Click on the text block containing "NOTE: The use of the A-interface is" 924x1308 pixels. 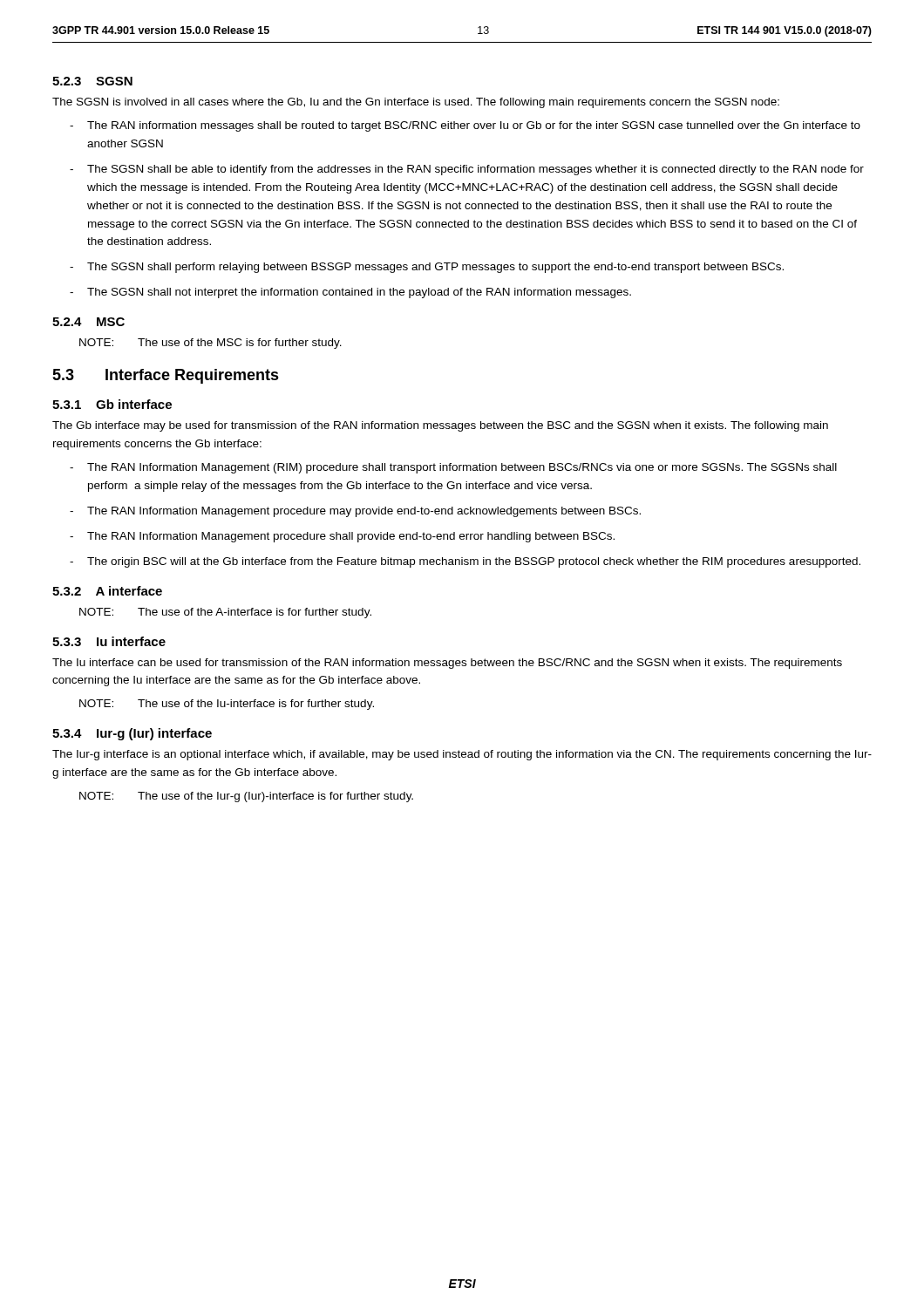225,613
